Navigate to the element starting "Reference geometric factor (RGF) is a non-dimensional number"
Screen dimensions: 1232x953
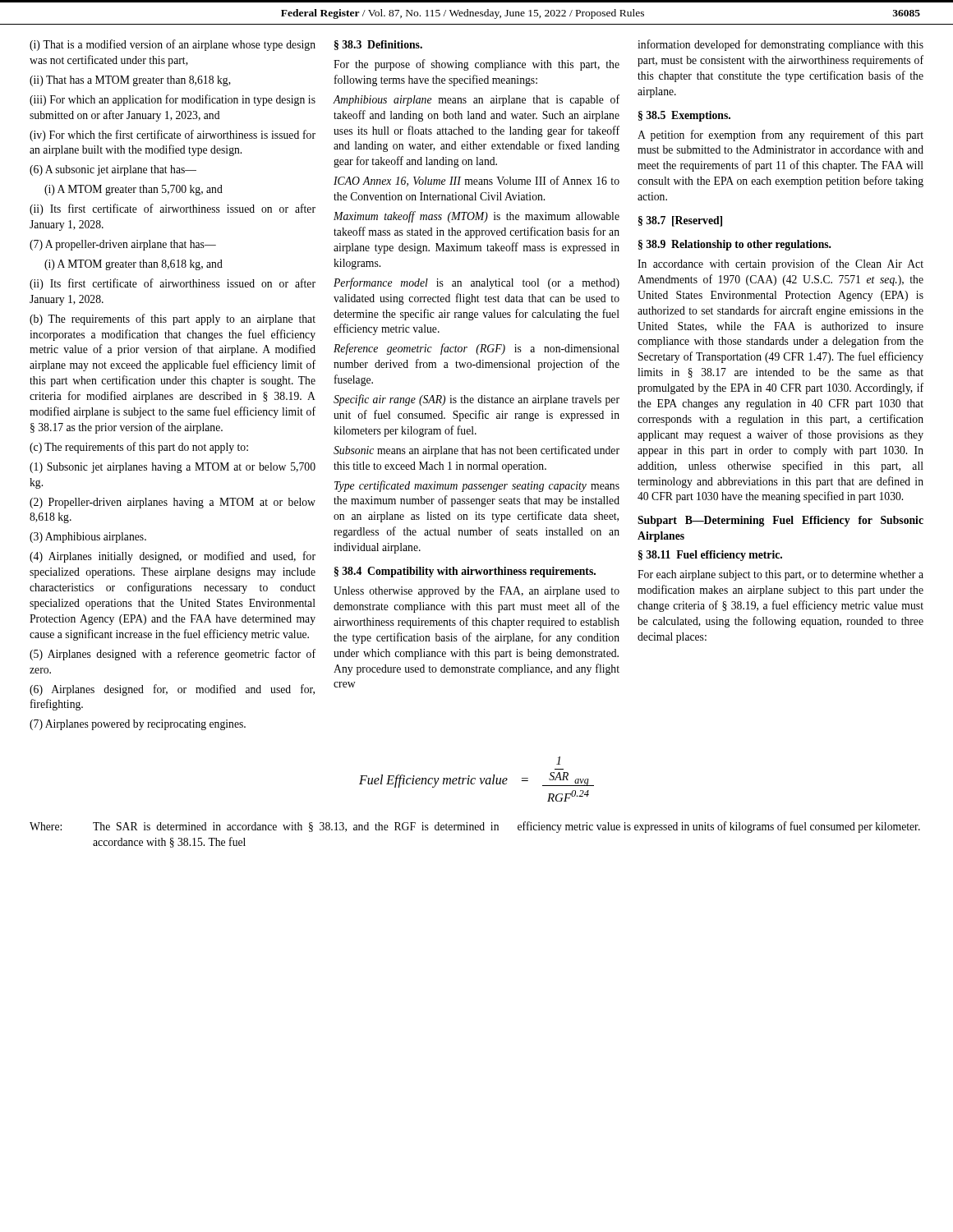476,364
